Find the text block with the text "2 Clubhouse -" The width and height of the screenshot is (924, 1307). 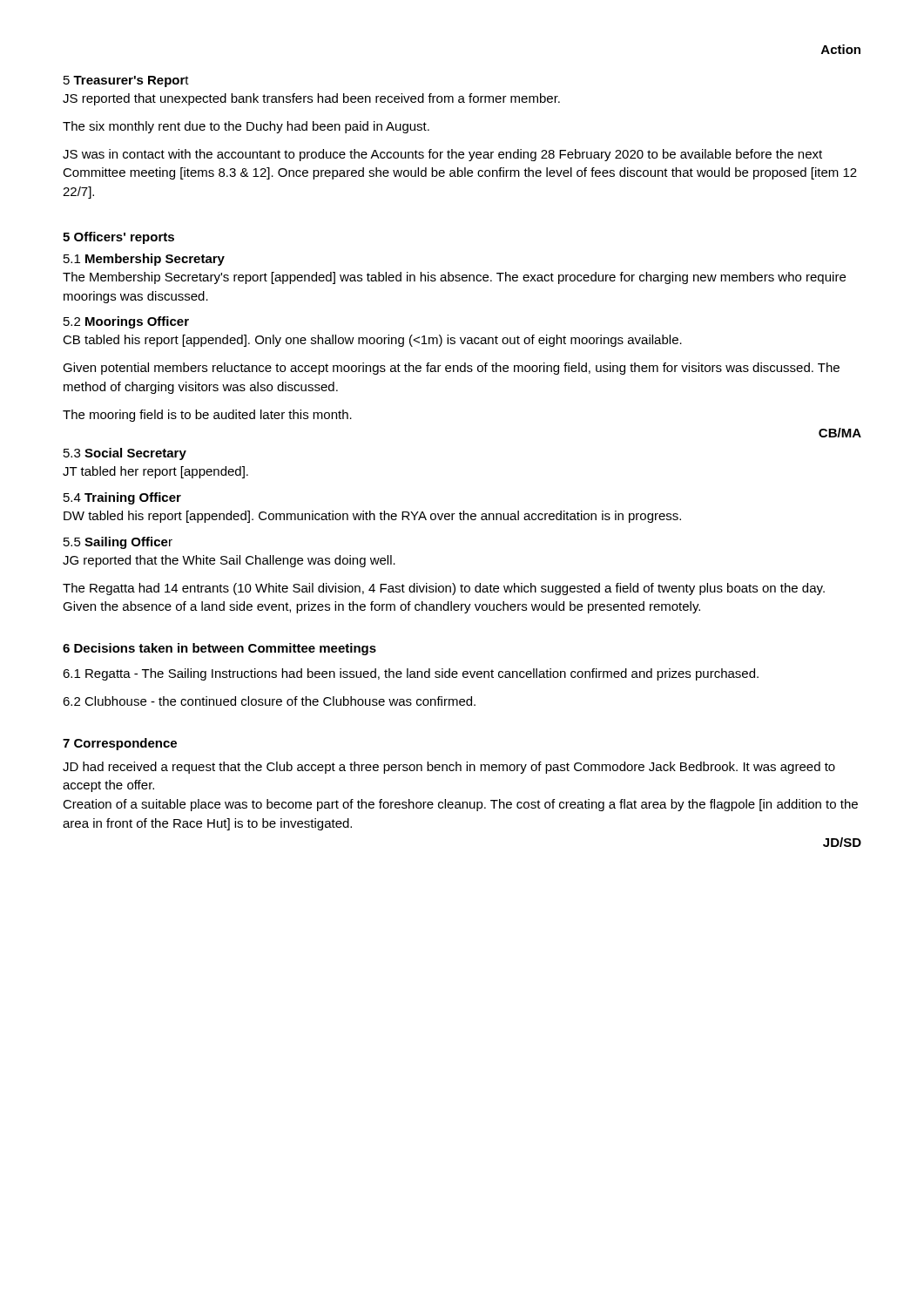[270, 701]
